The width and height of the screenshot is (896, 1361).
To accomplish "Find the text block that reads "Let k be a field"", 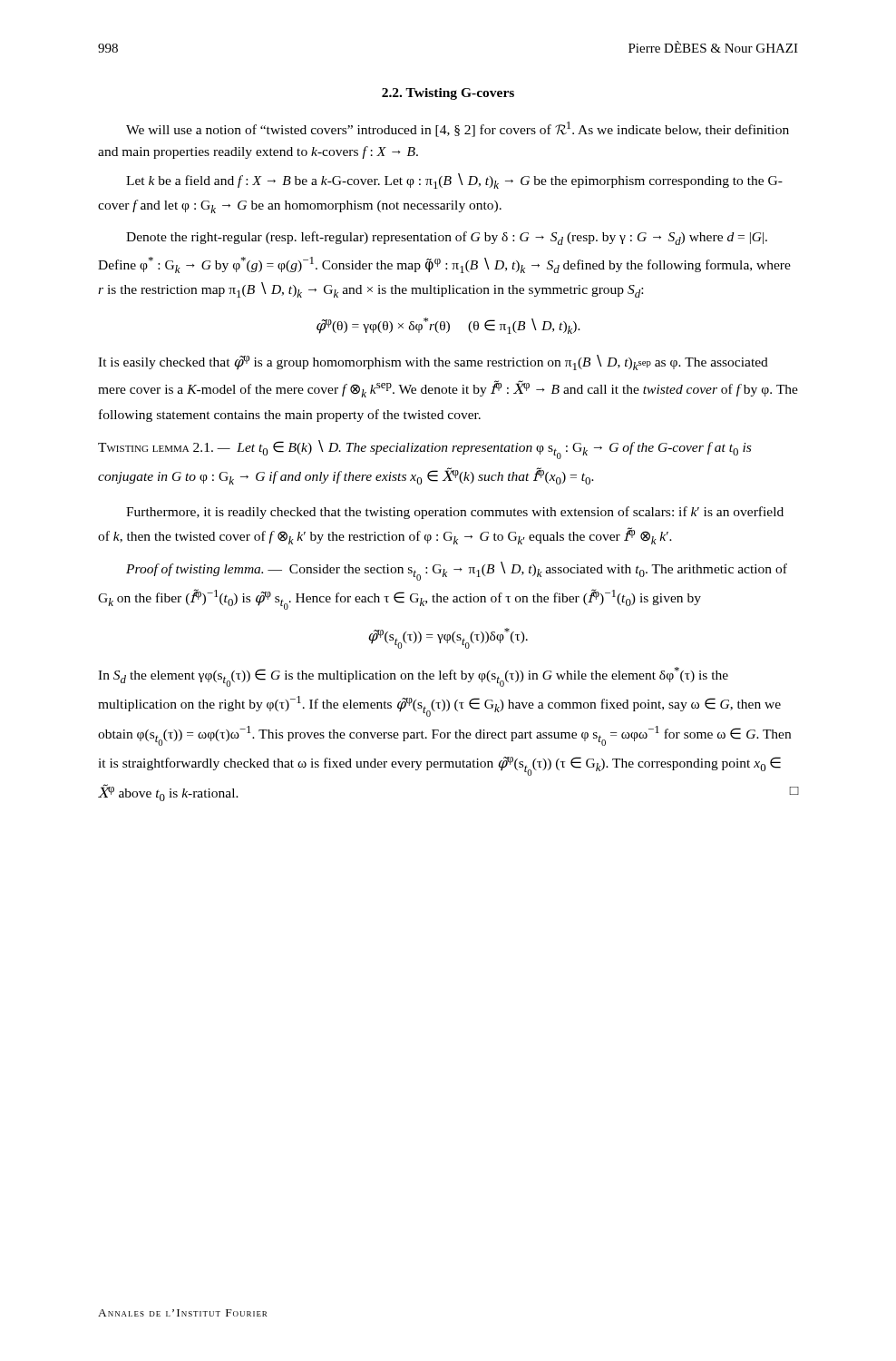I will pyautogui.click(x=448, y=194).
